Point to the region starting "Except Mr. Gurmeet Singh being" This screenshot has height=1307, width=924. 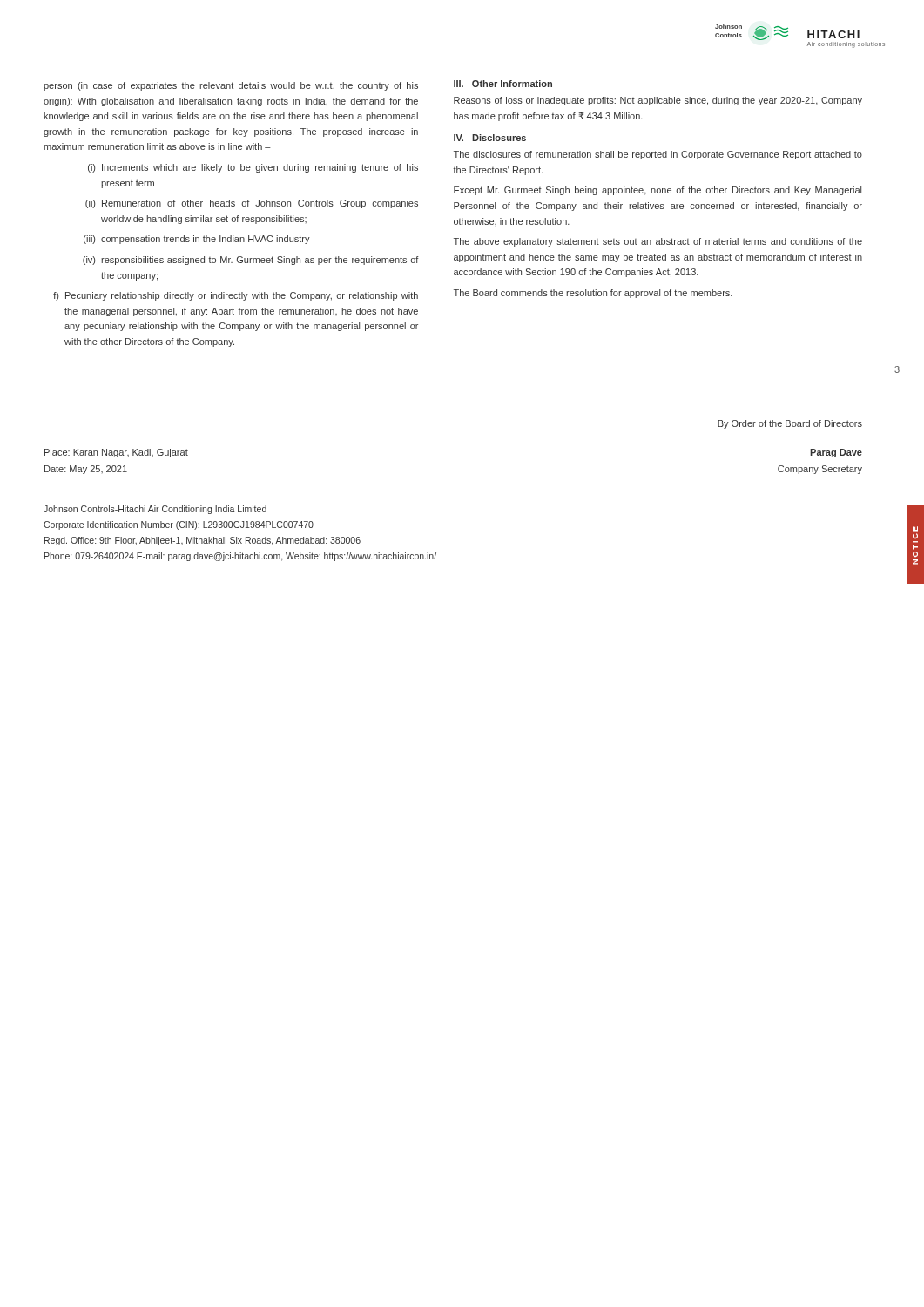(658, 206)
